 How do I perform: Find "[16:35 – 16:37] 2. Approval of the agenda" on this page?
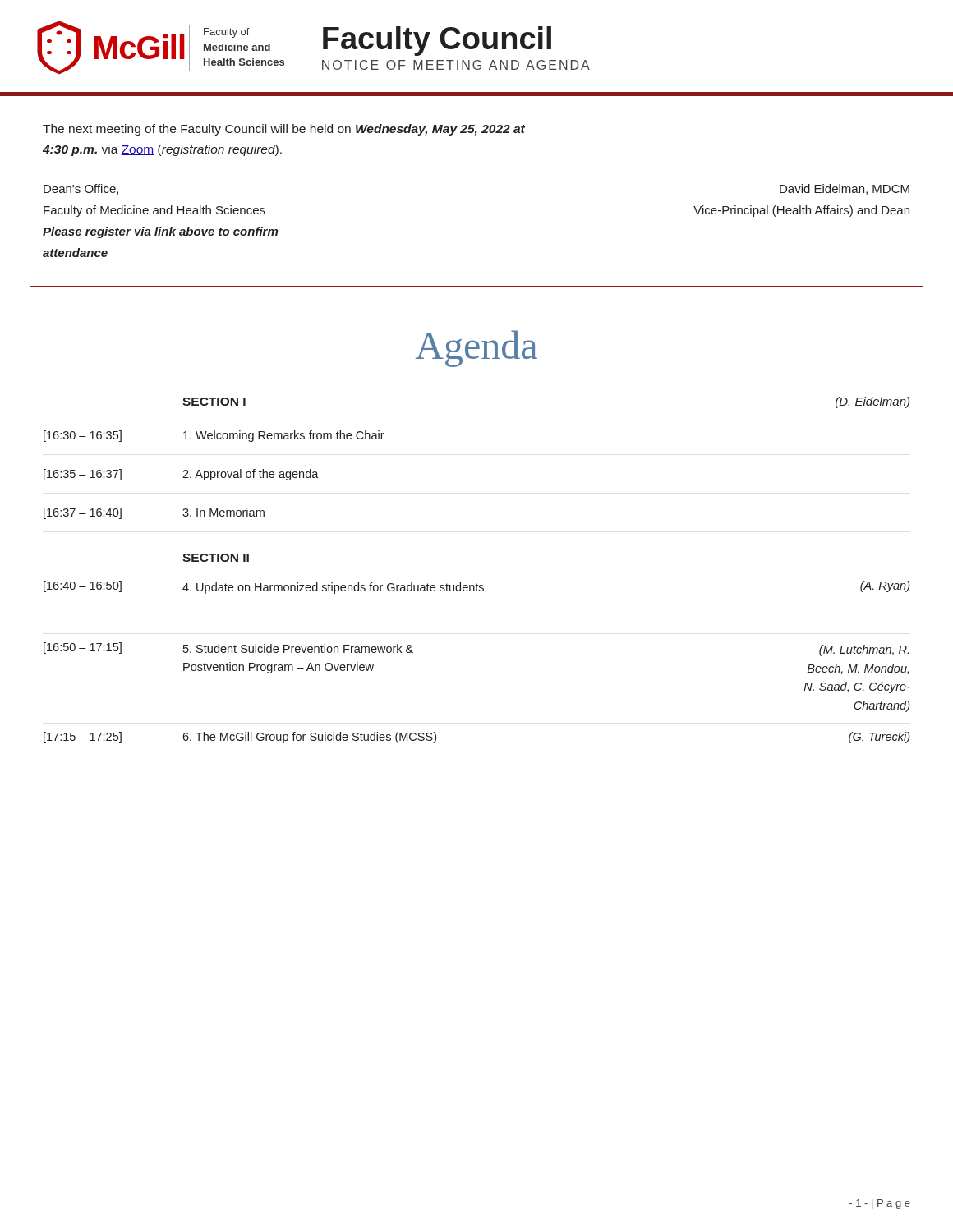pyautogui.click(x=181, y=475)
